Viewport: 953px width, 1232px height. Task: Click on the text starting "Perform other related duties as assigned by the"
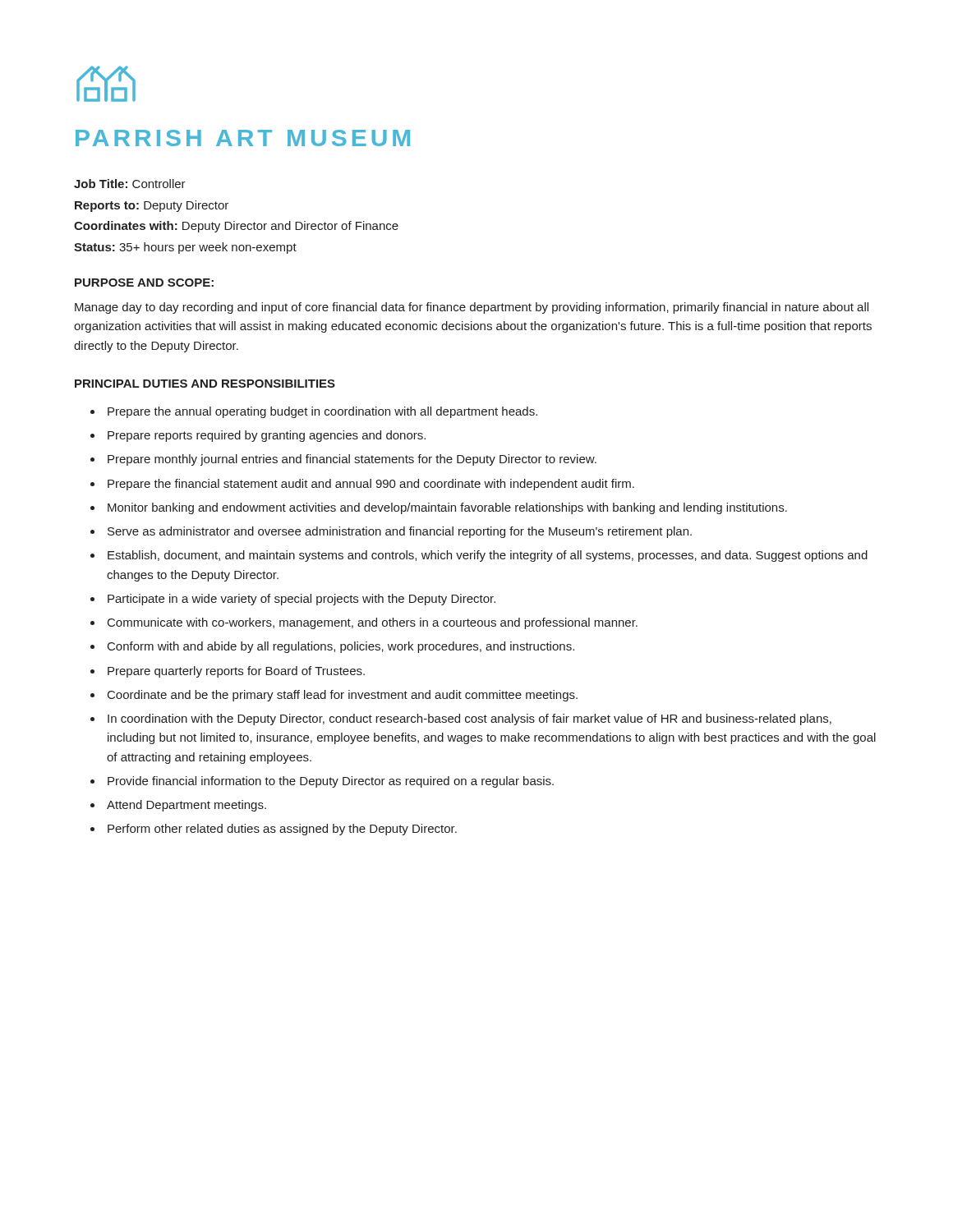click(x=282, y=829)
